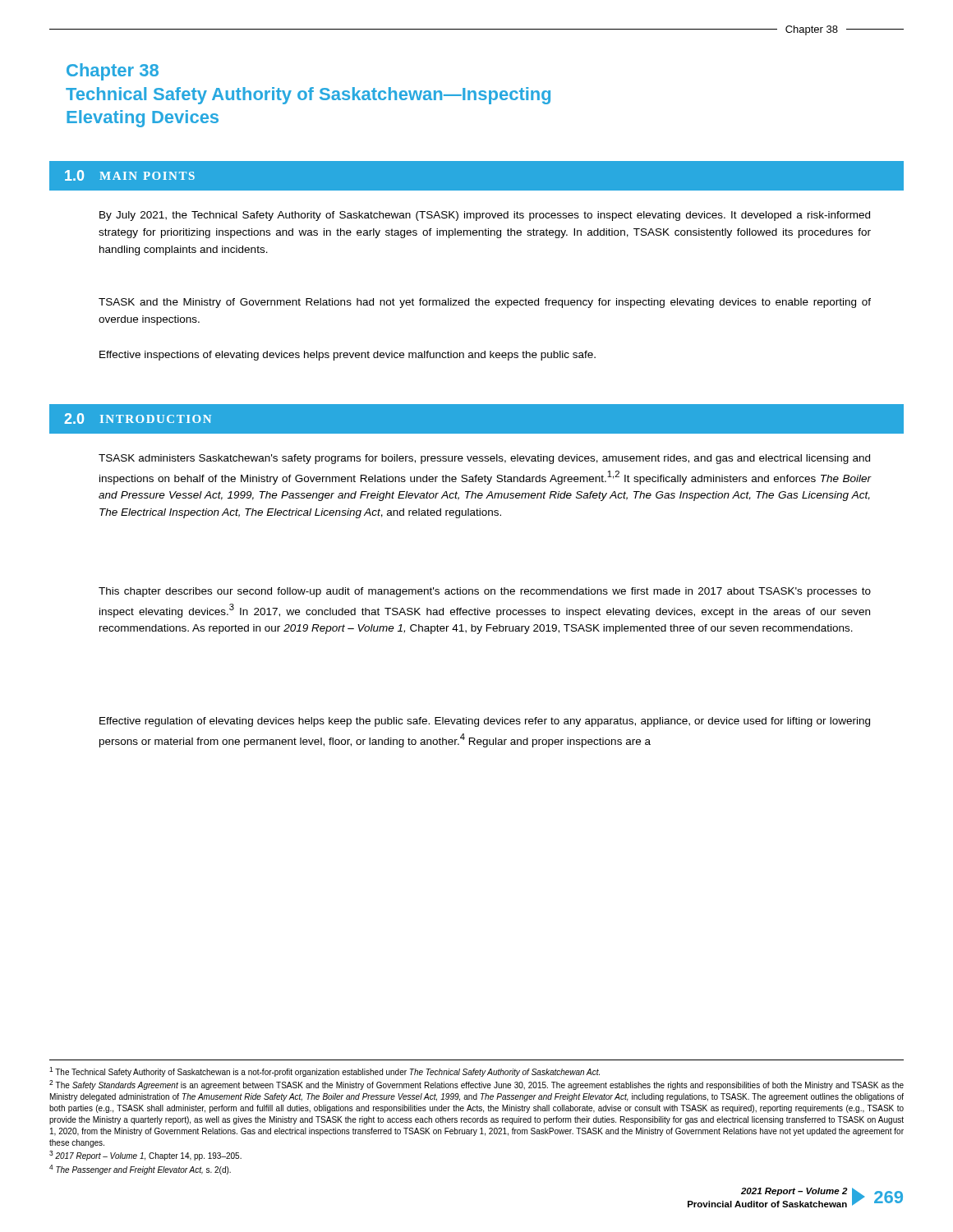
Task: Point to the block beginning "This chapter describes our second"
Action: point(485,610)
